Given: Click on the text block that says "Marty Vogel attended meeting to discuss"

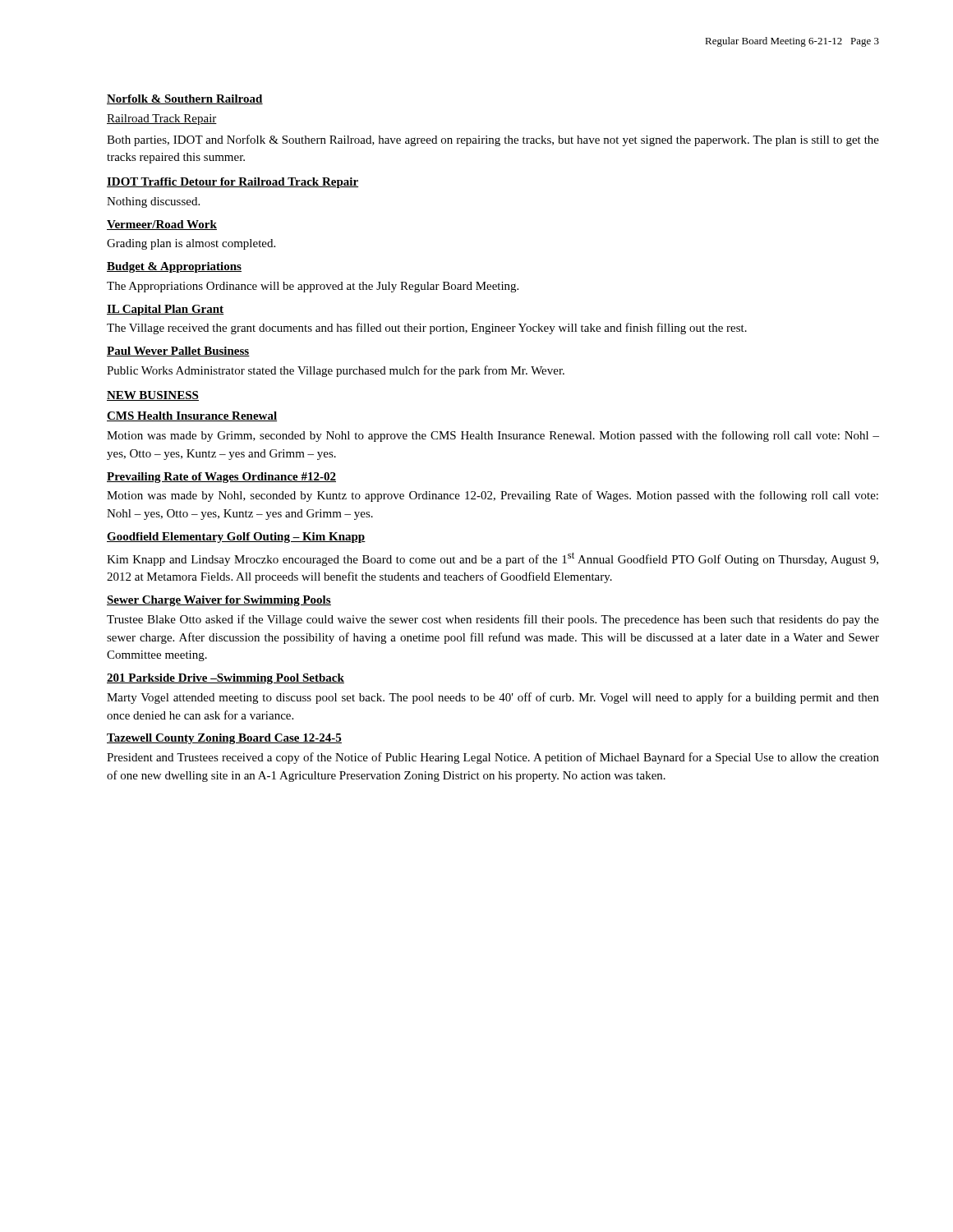Looking at the screenshot, I should (x=493, y=706).
